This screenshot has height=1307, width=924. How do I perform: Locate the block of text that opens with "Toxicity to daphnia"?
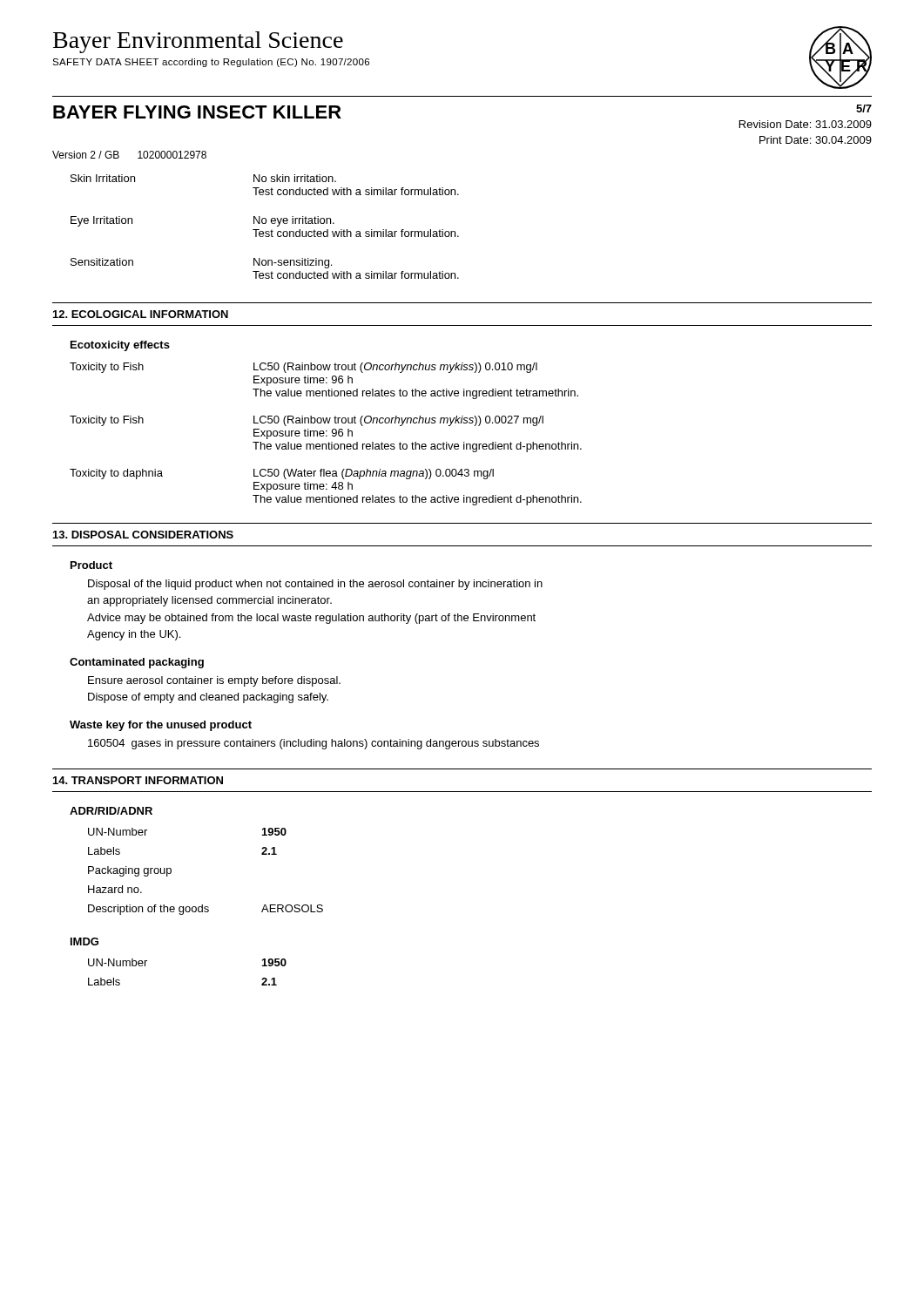click(326, 485)
